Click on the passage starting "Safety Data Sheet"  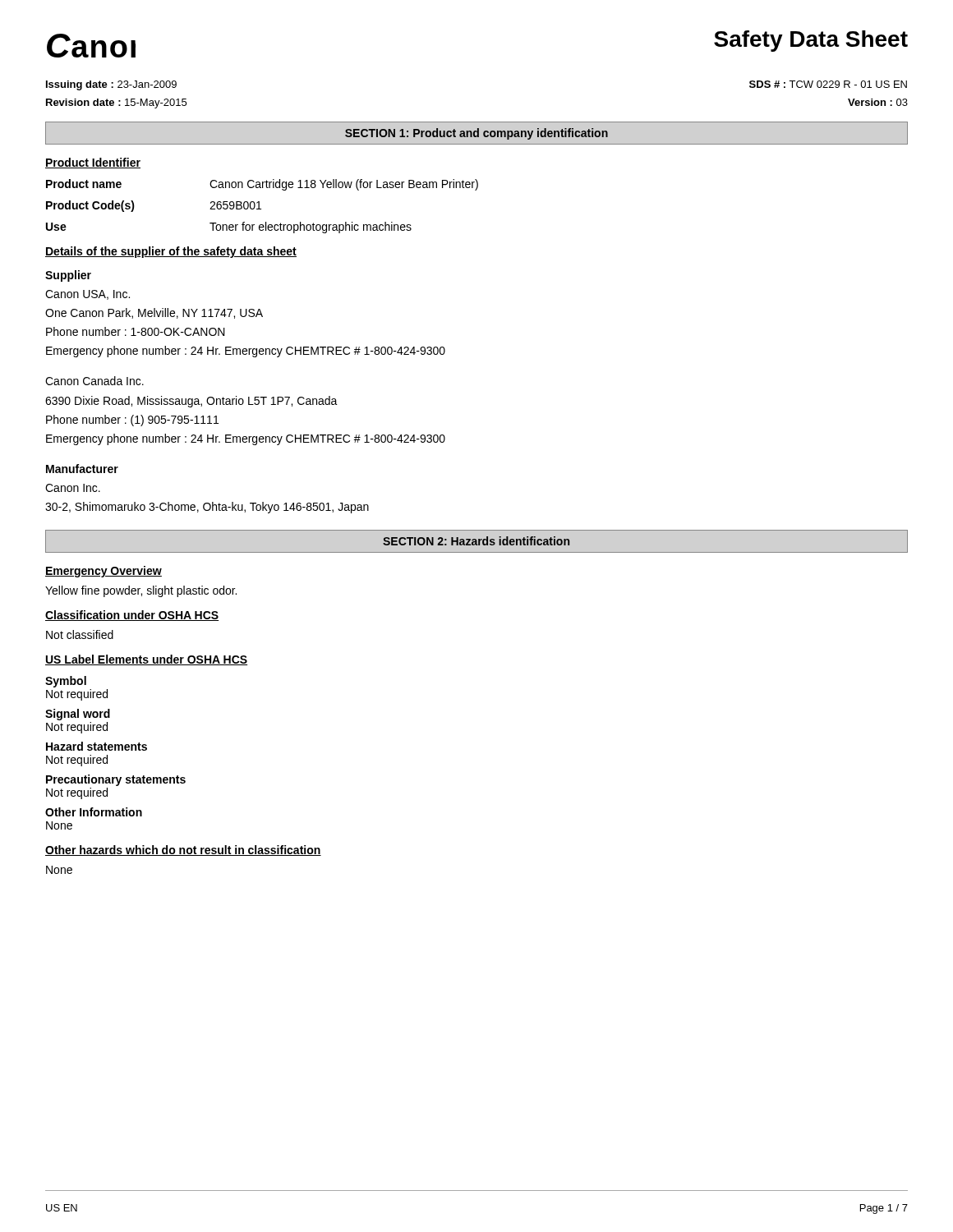811,39
